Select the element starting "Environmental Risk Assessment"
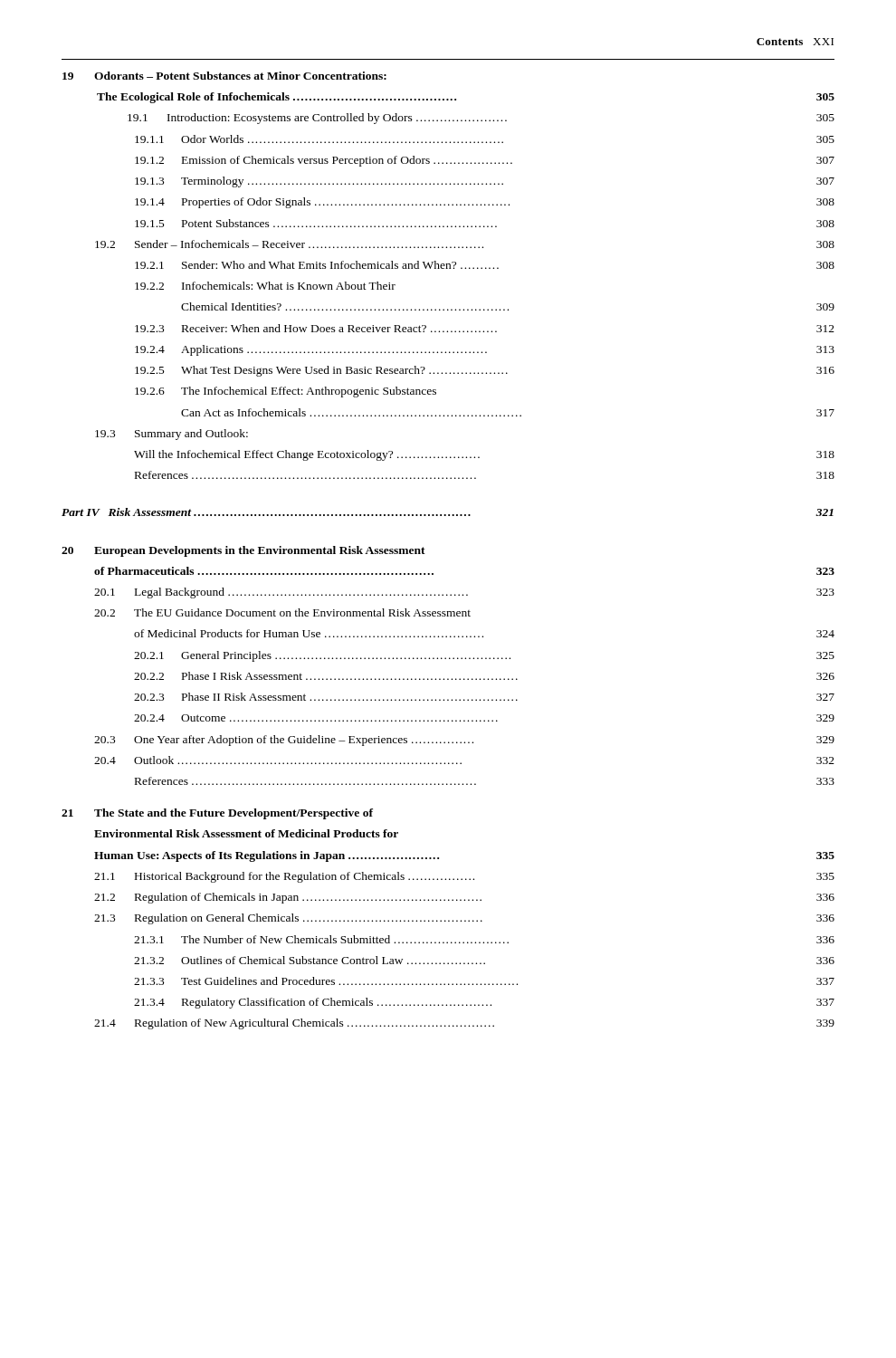Image resolution: width=896 pixels, height=1358 pixels. 246,834
